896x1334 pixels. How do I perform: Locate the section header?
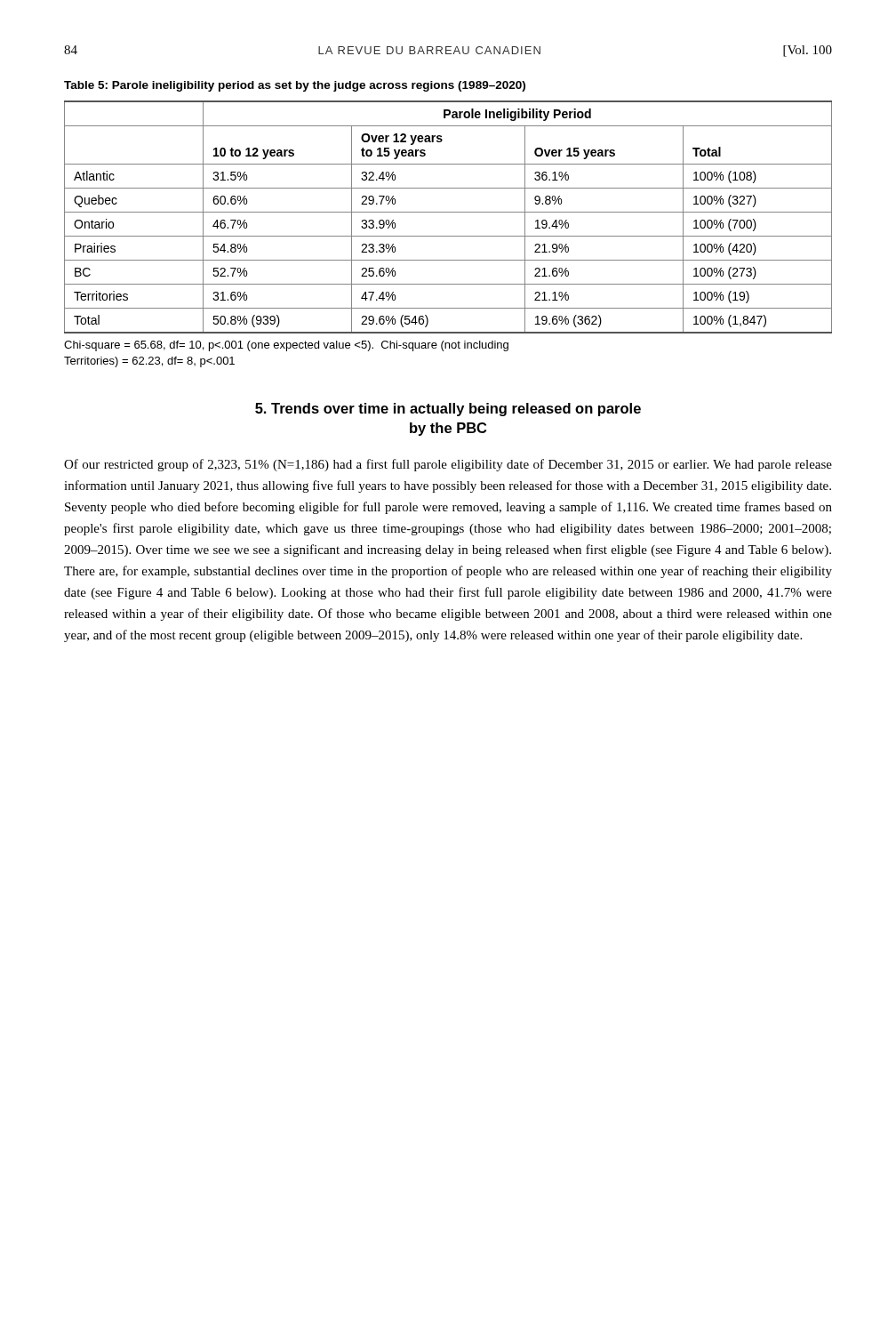(x=448, y=418)
